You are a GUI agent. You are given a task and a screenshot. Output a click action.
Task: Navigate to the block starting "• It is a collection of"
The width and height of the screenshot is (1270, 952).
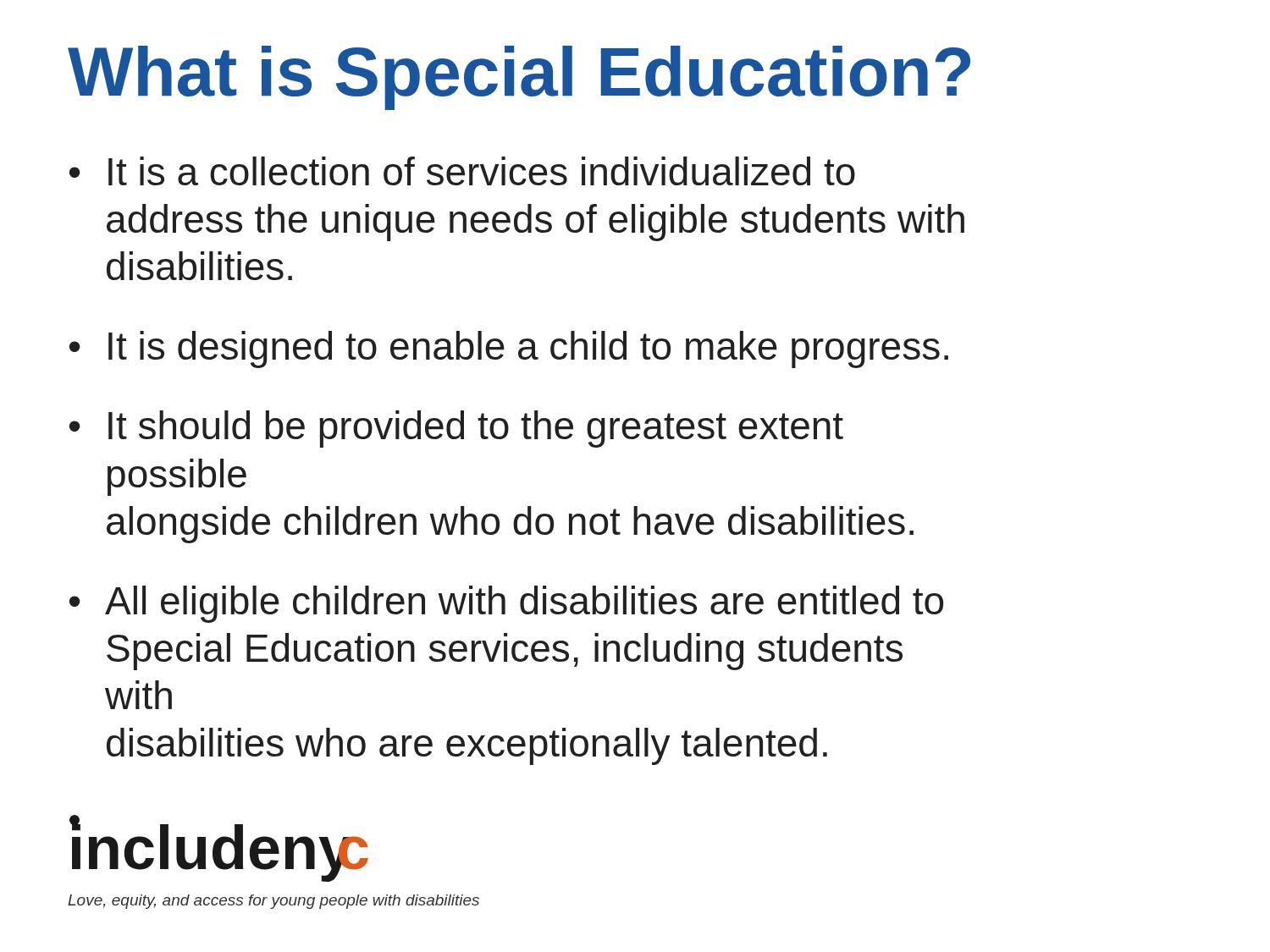click(x=517, y=219)
